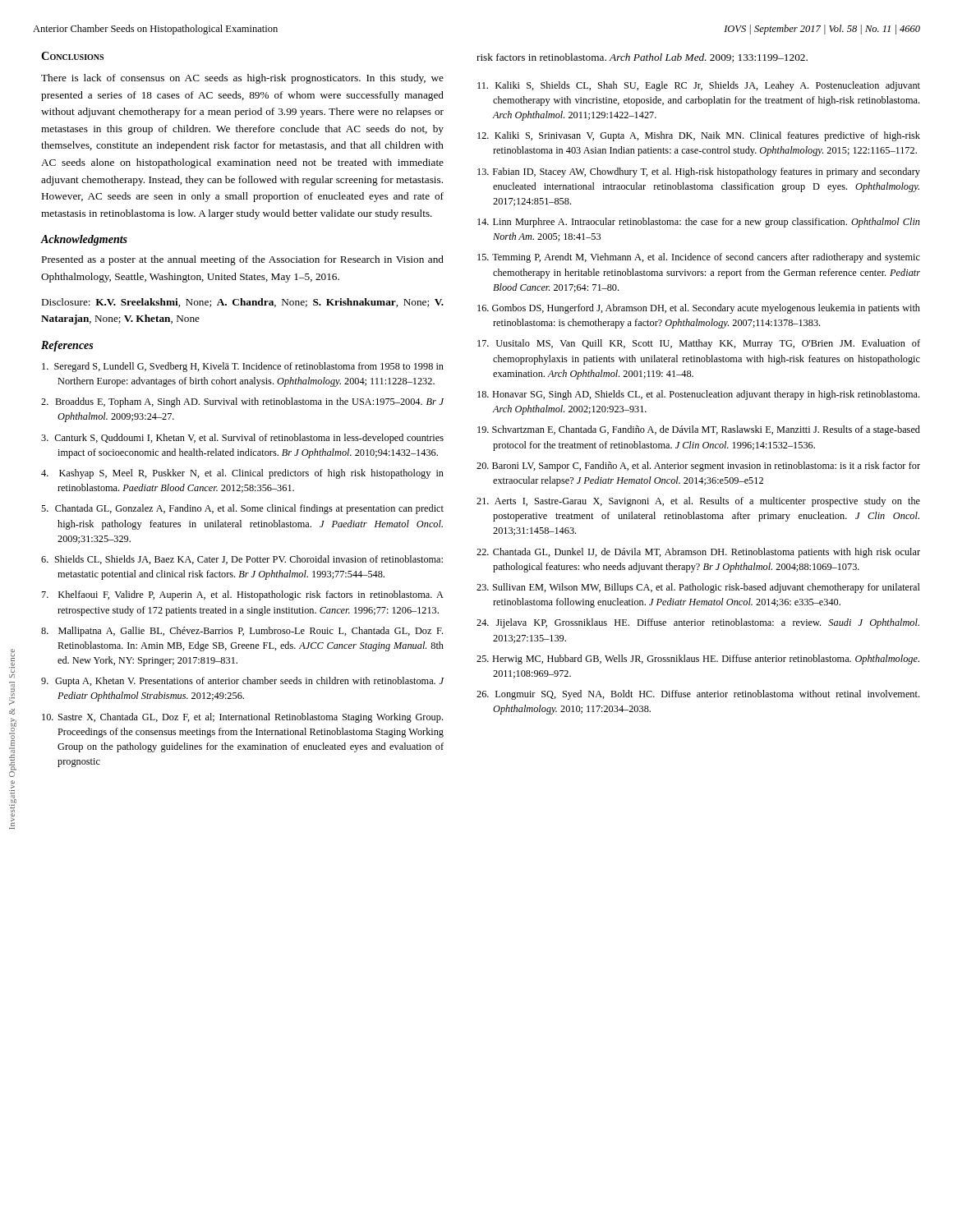Point to the element starting "16. Gombos DS, Hungerford"

[698, 316]
